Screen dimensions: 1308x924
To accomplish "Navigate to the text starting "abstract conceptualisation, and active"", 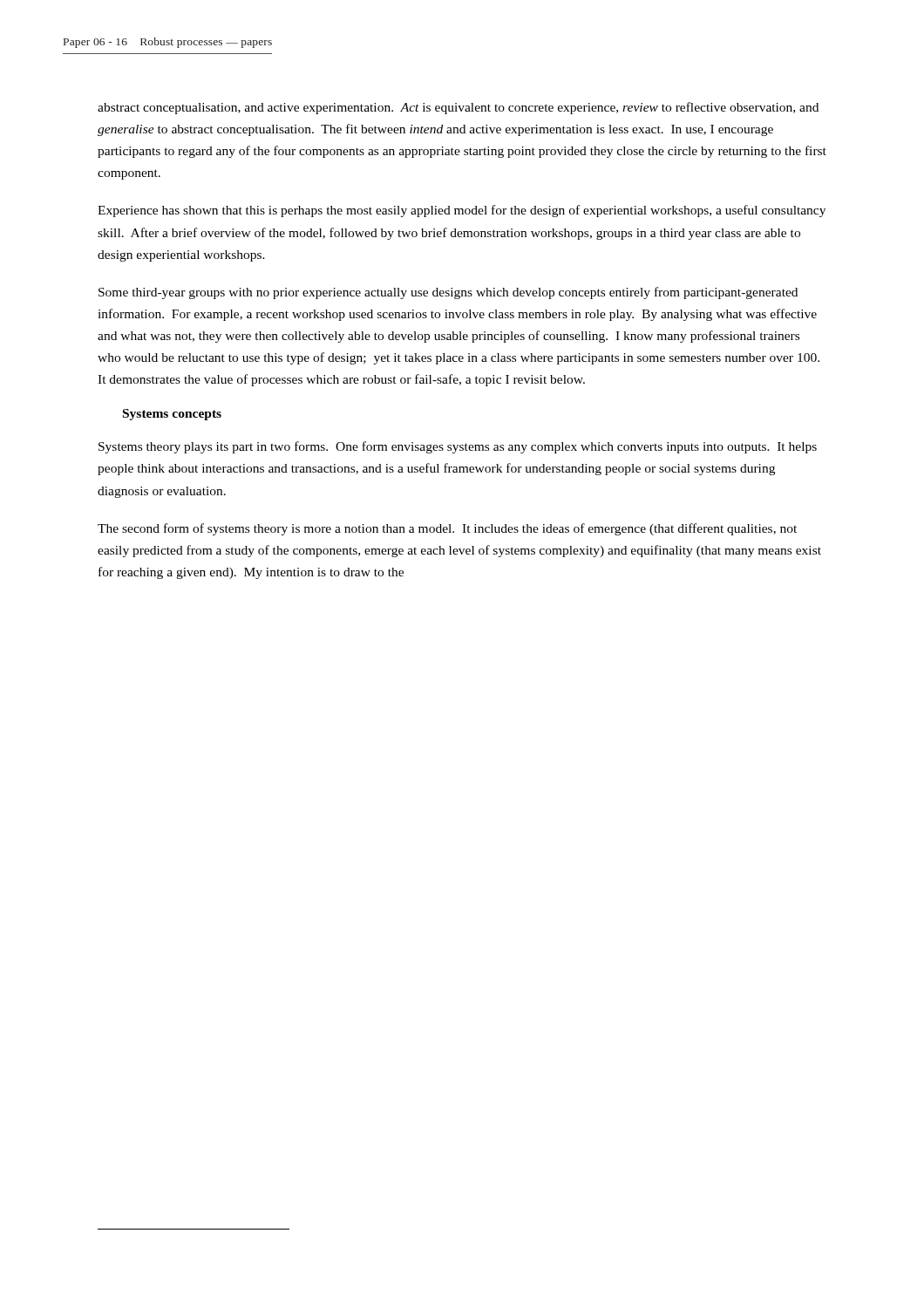I will pos(462,140).
